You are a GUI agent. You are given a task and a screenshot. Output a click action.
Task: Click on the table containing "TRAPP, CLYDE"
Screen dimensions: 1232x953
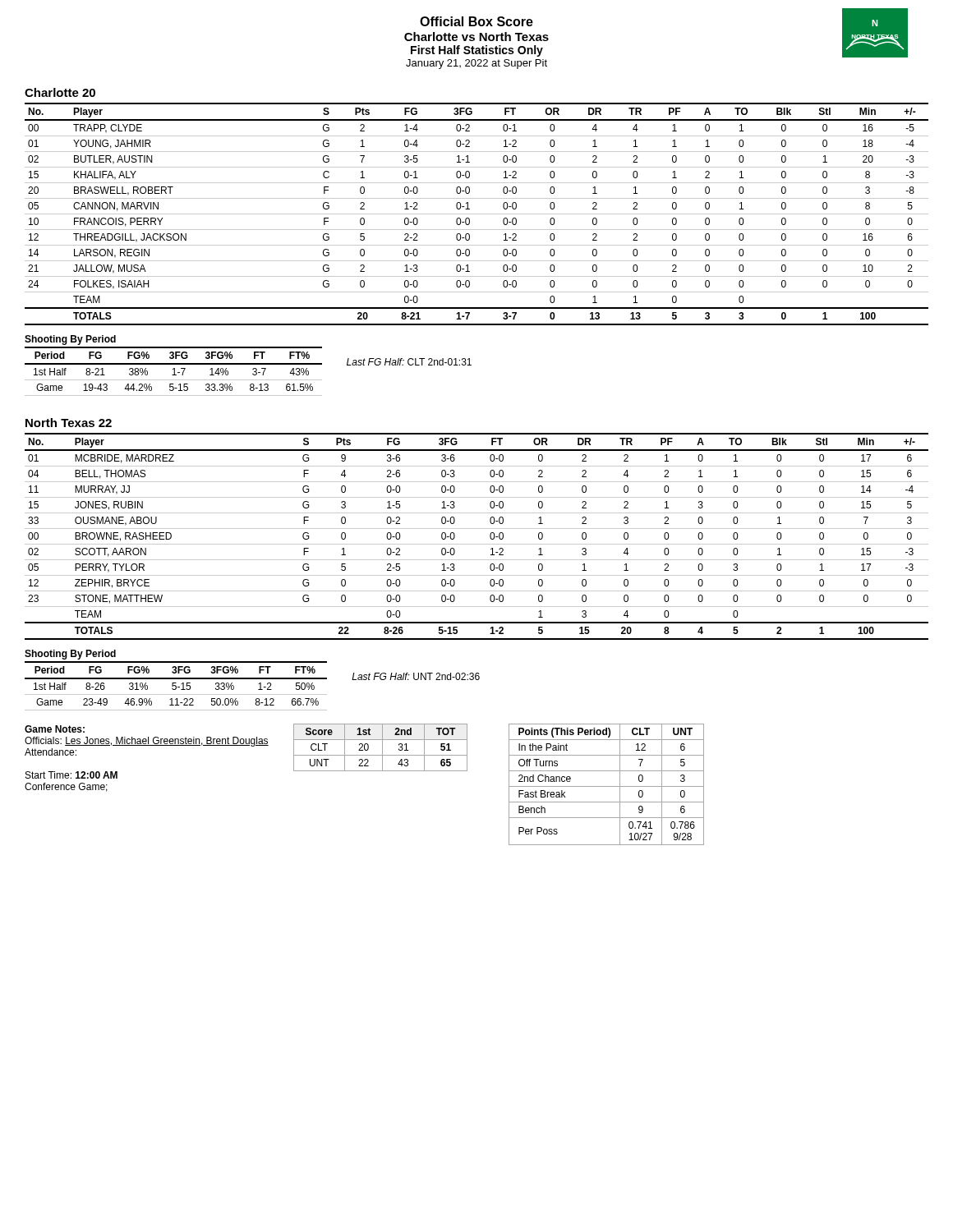point(476,214)
